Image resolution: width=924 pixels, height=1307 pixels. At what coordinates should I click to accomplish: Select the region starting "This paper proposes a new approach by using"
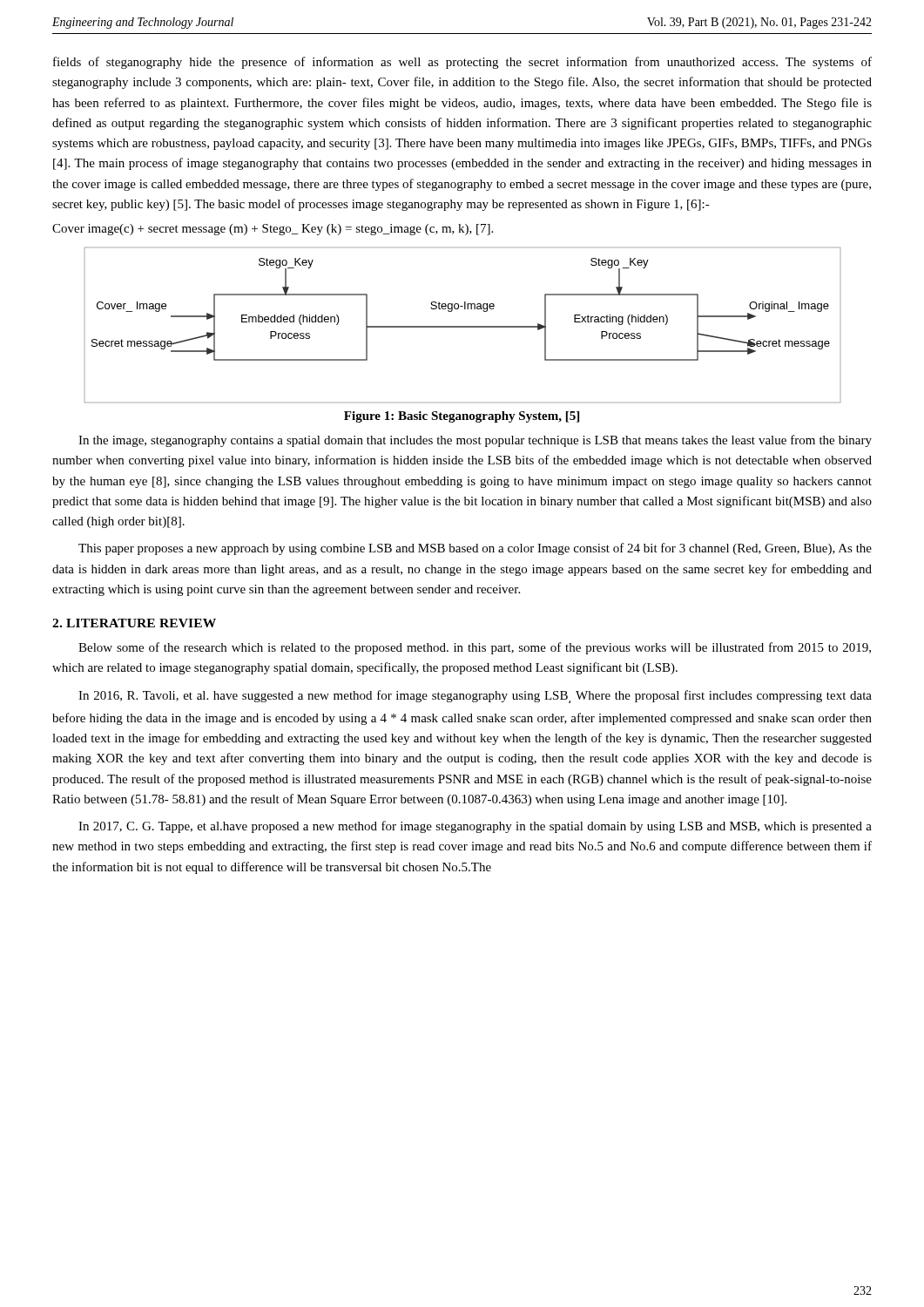(462, 569)
